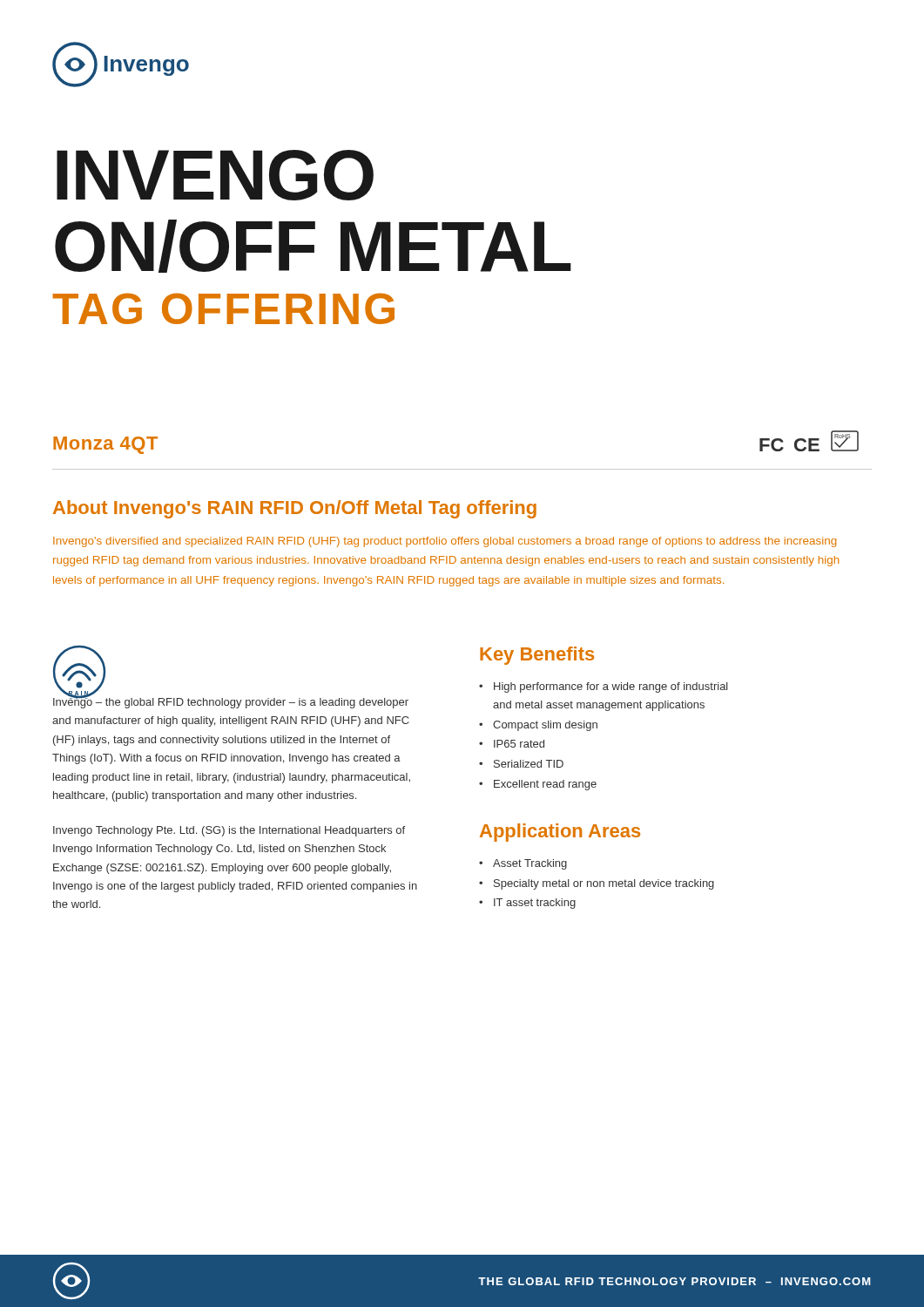
Task: Click where it says "IP65 rated"
Action: pos(519,744)
